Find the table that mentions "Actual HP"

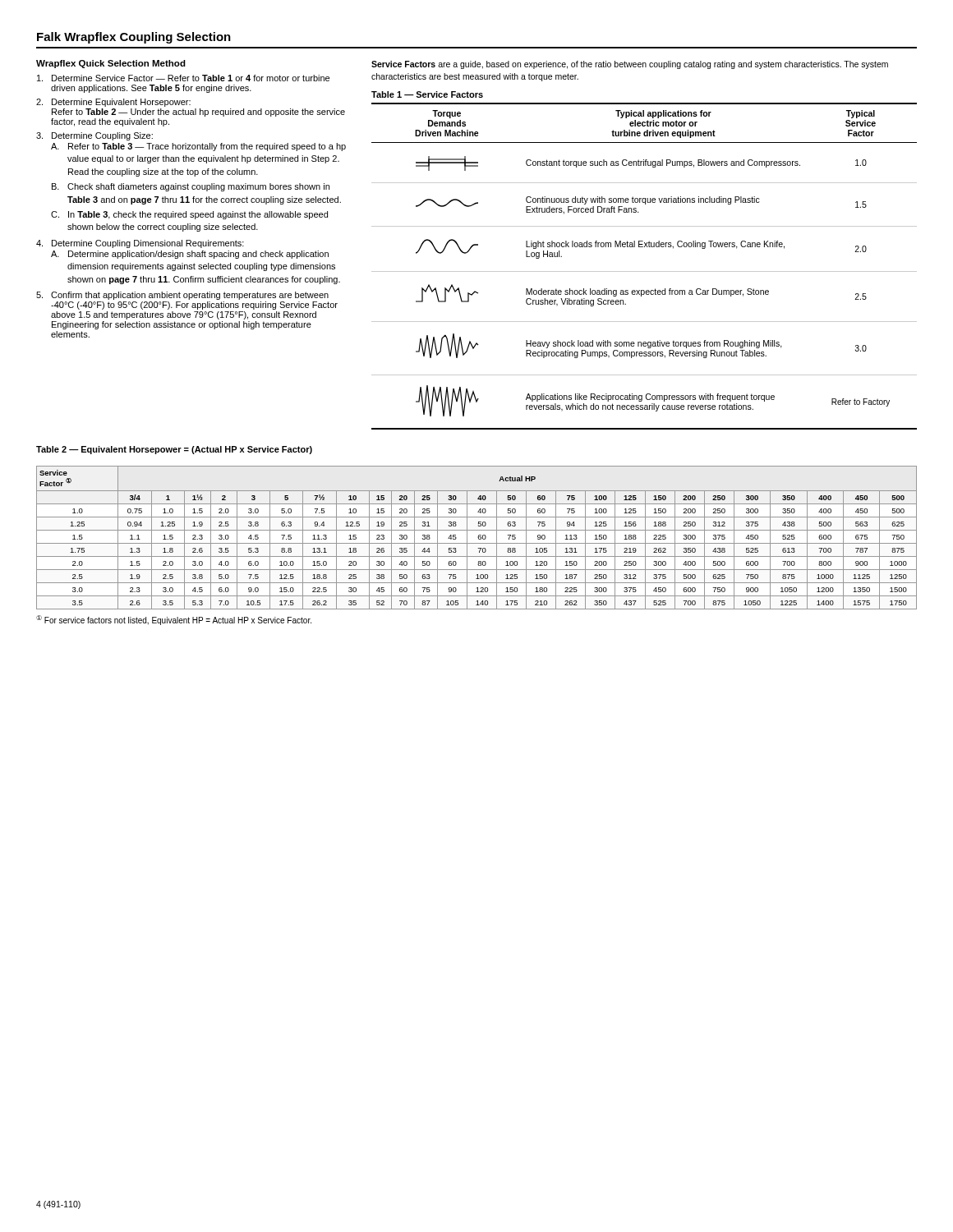(476, 533)
